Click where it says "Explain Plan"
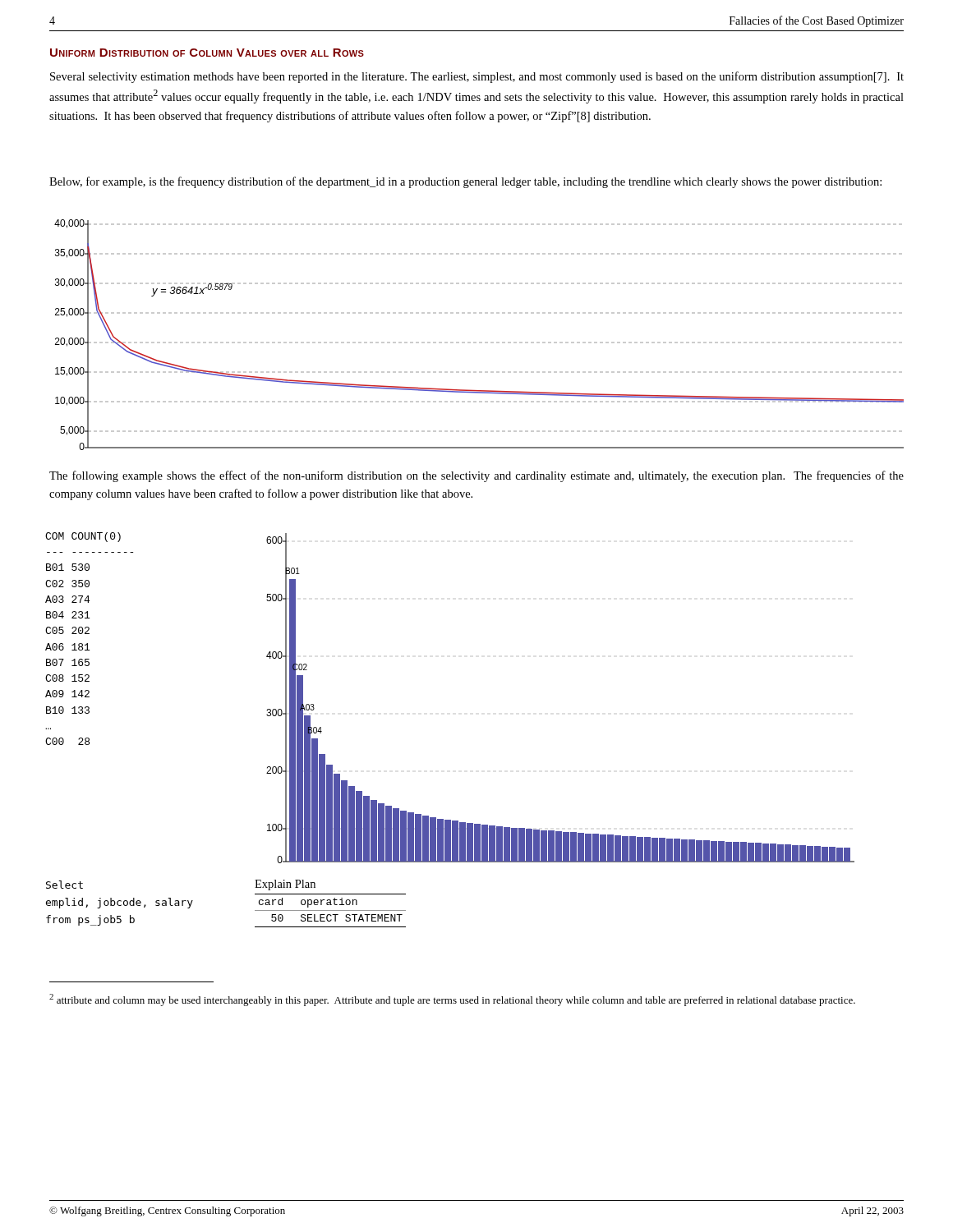 [285, 884]
